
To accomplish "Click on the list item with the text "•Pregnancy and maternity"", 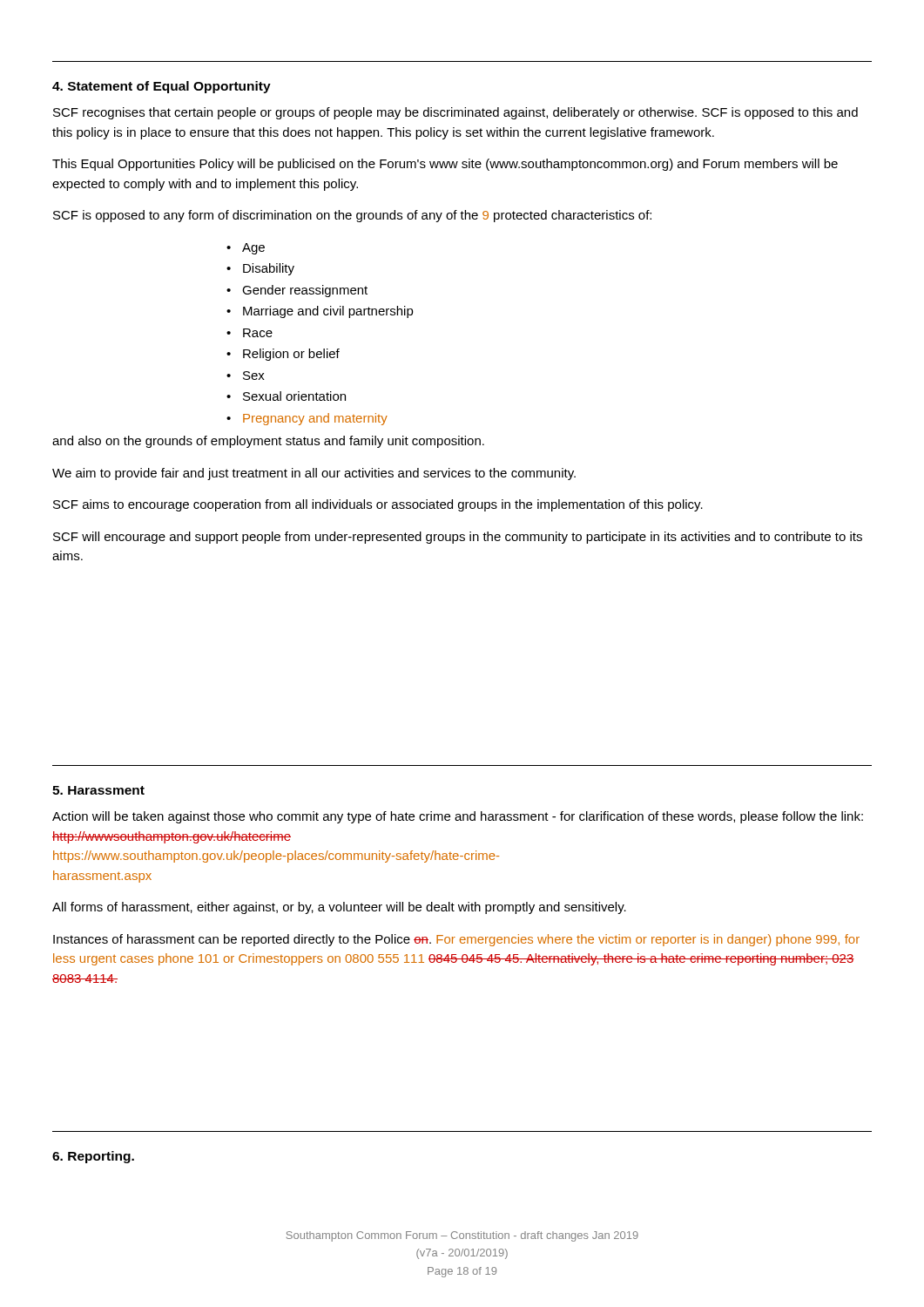I will (307, 418).
